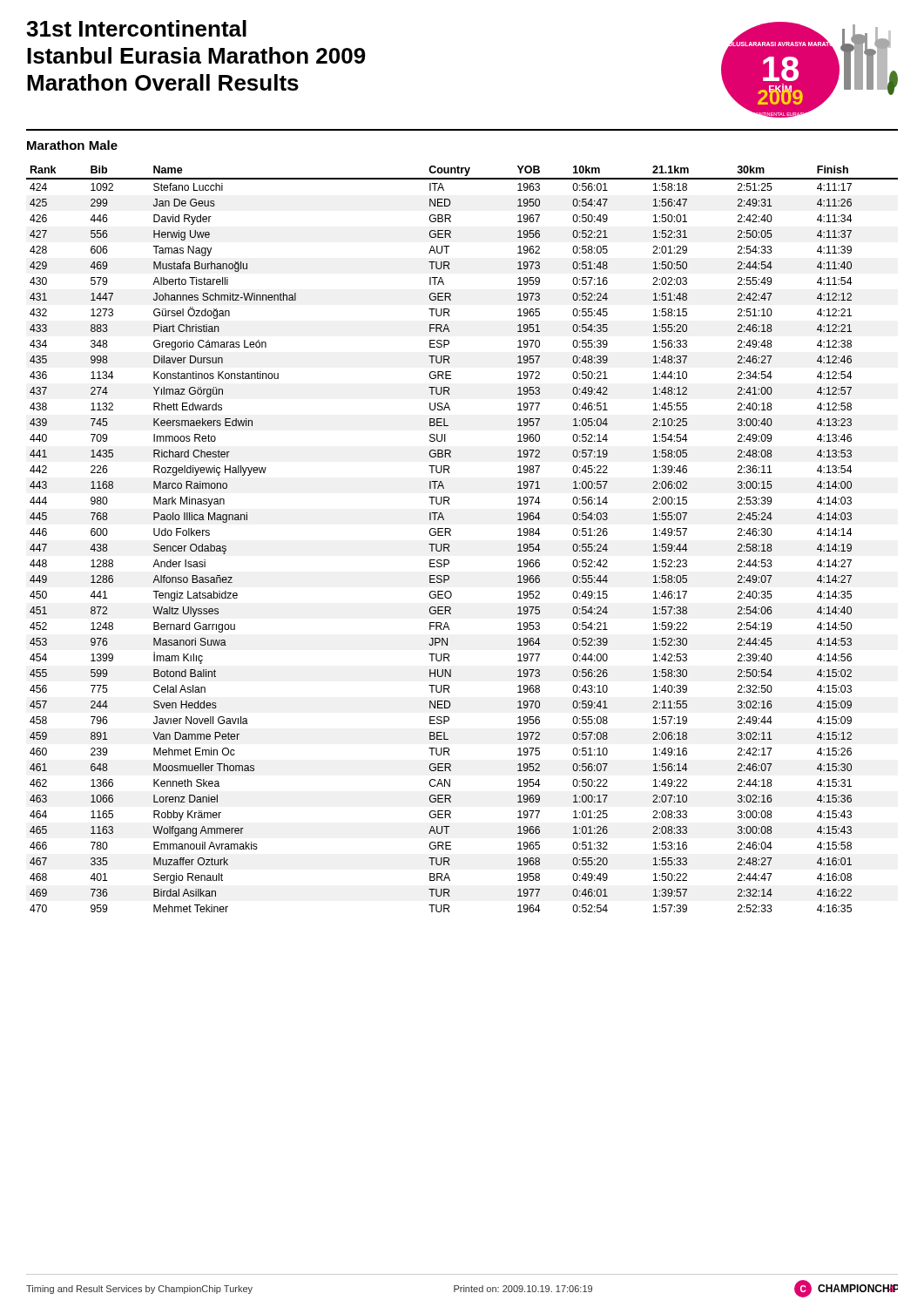Viewport: 924px width, 1307px height.
Task: Click on the title with the text "31st Intercontinental Istanbul Eurasia Marathon"
Action: 196,56
